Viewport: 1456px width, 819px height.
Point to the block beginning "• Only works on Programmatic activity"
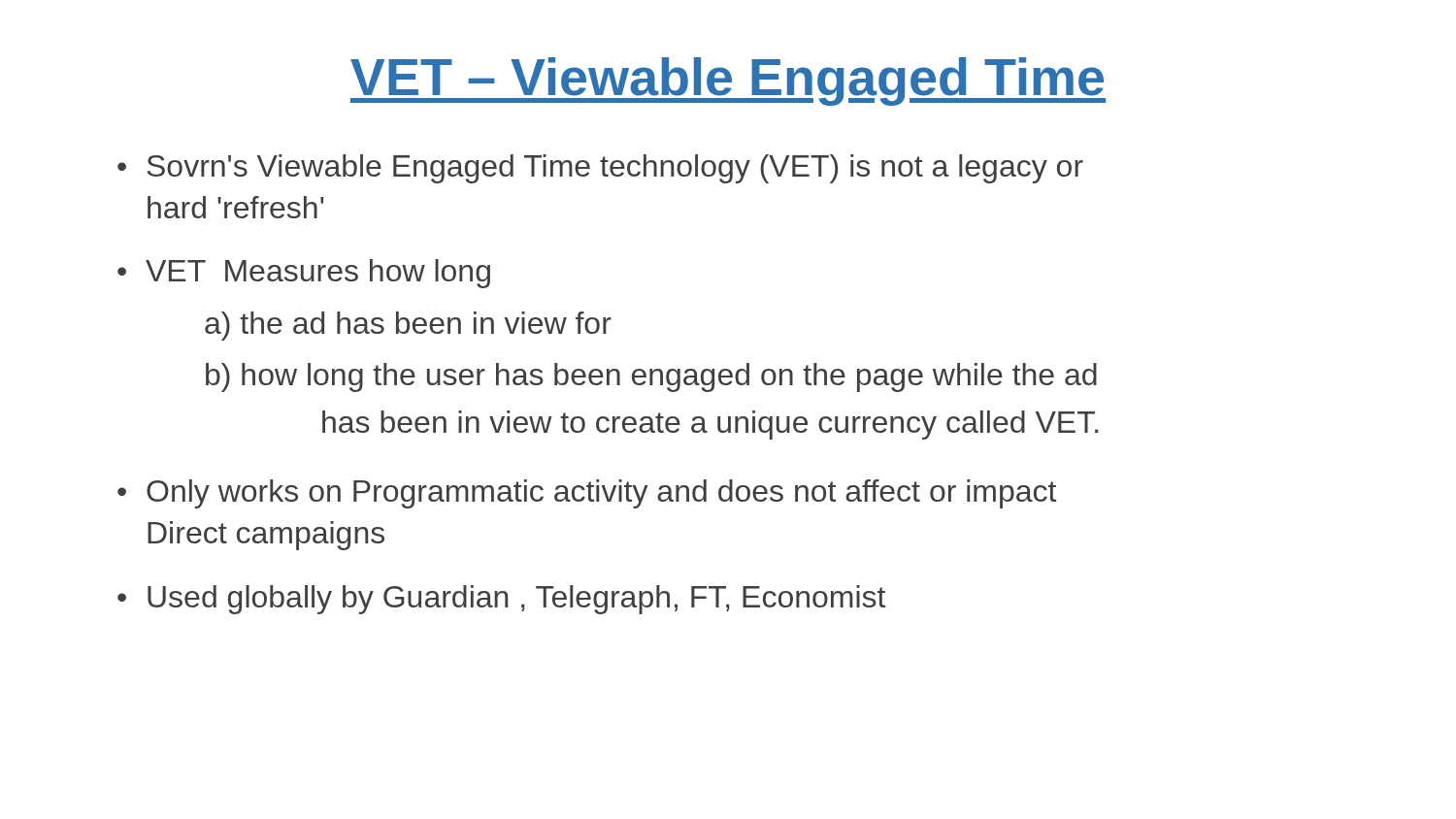pyautogui.click(x=738, y=513)
